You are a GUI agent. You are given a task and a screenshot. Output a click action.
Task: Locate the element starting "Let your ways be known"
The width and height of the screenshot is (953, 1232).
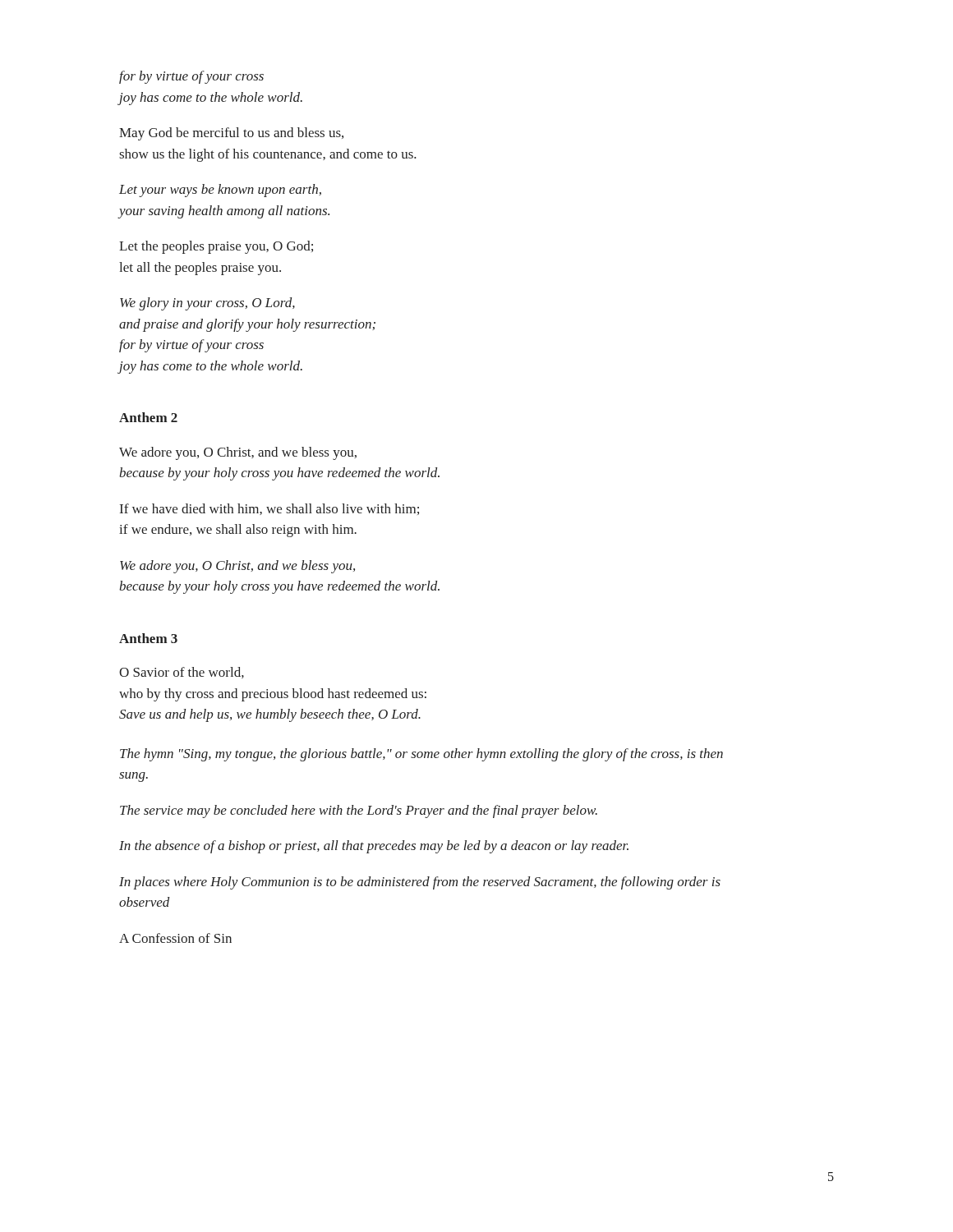point(225,200)
